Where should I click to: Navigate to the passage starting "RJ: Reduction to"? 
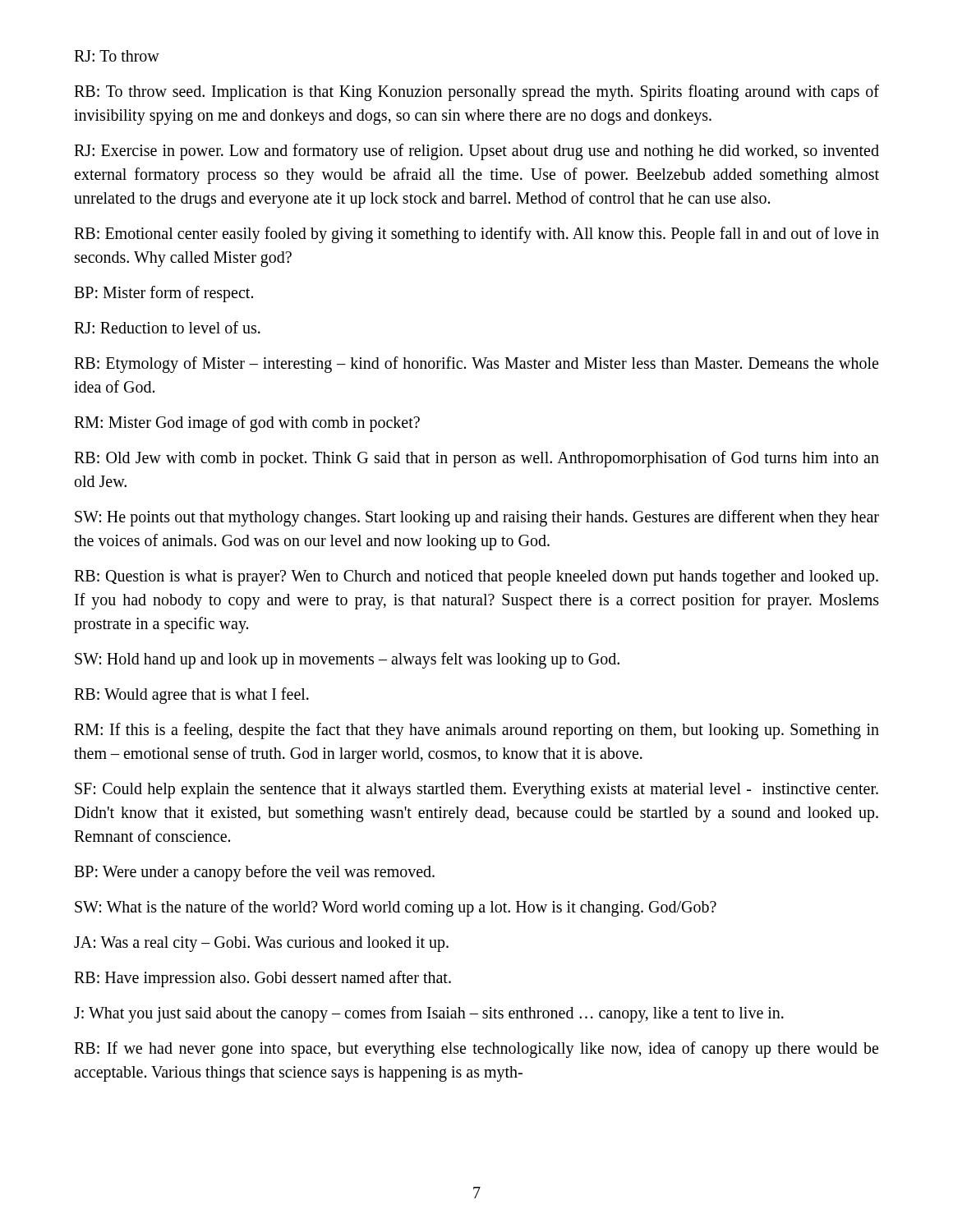(167, 328)
